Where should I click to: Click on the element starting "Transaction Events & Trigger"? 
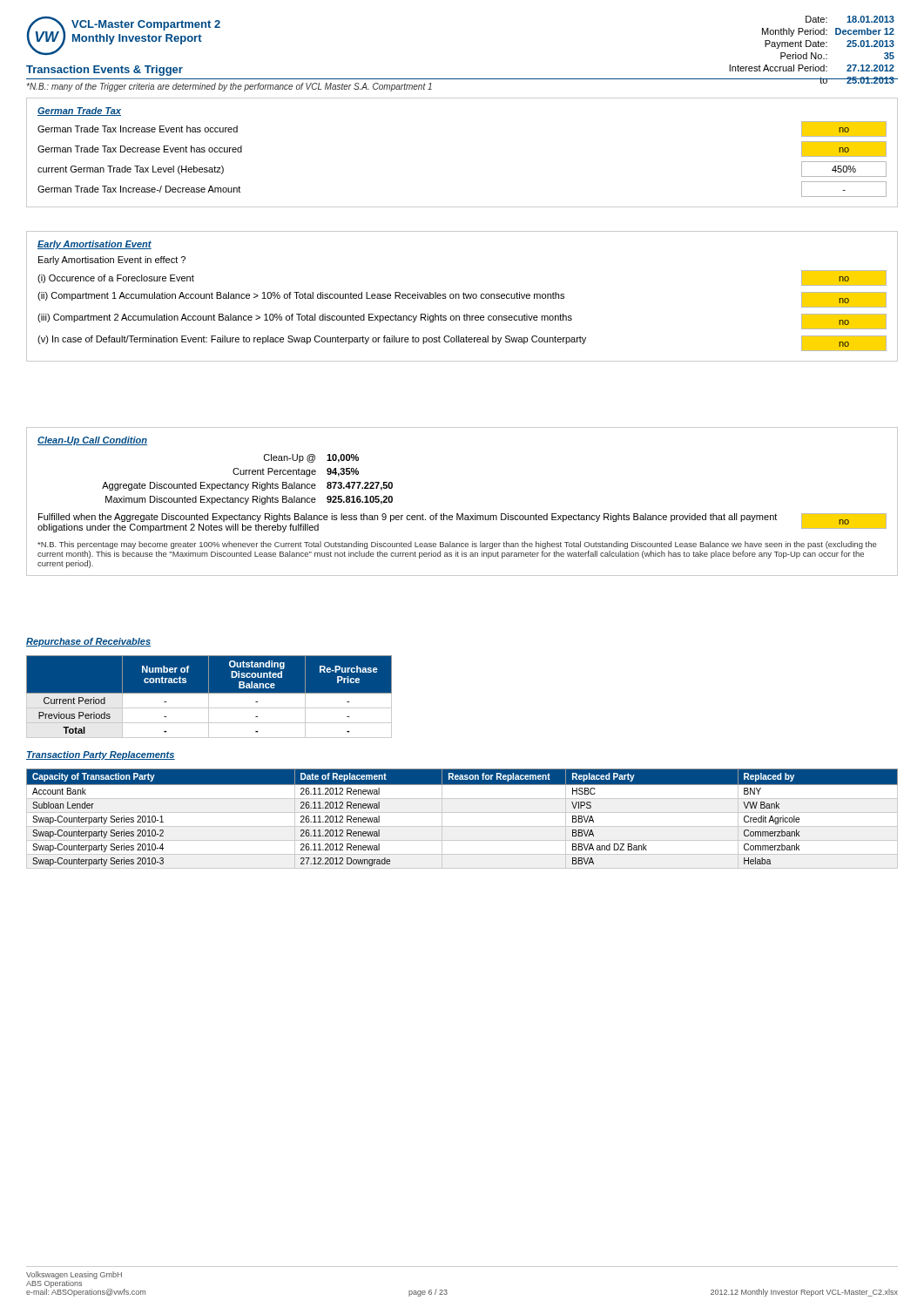(104, 69)
